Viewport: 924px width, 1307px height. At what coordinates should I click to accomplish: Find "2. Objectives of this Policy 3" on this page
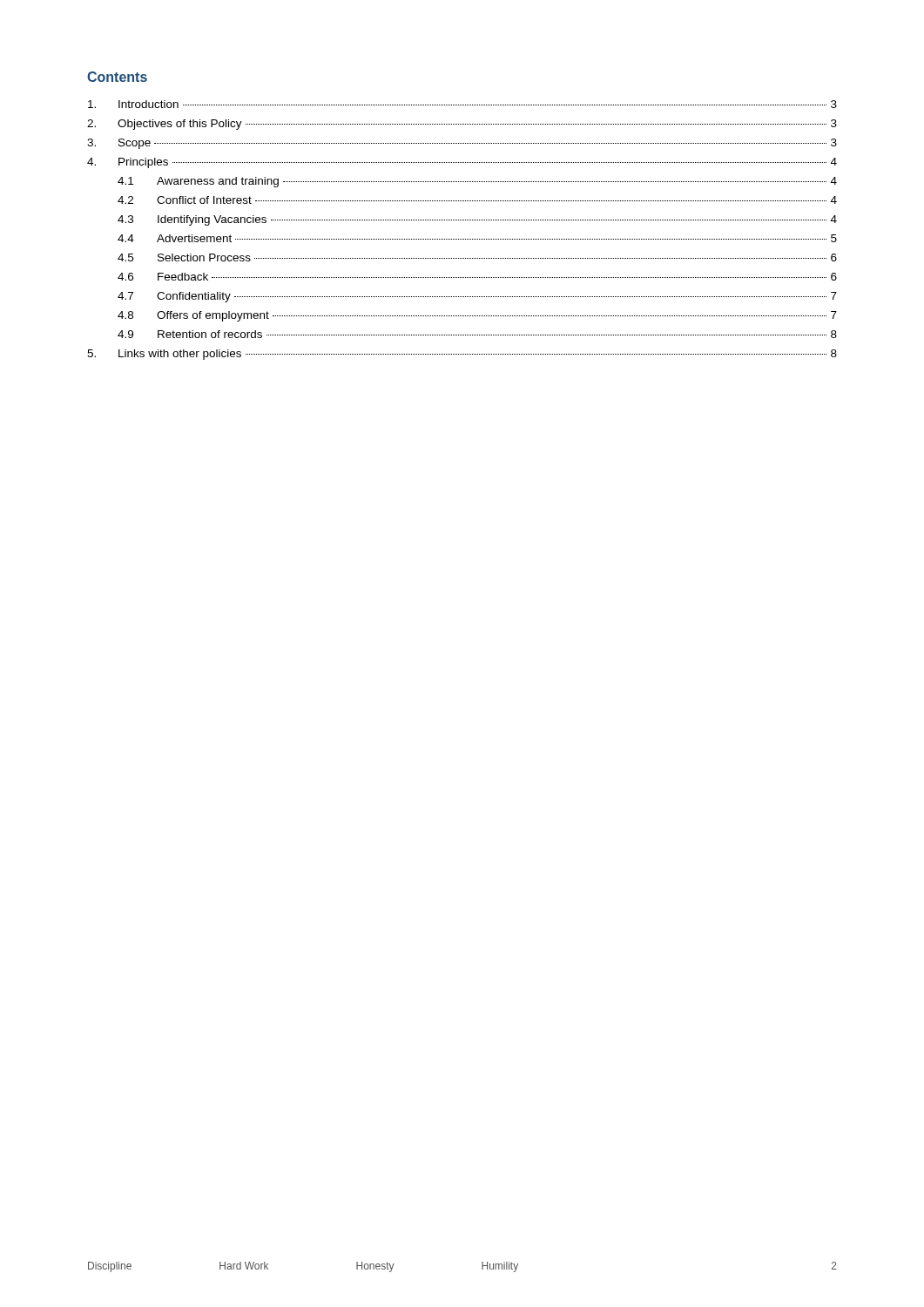point(462,123)
